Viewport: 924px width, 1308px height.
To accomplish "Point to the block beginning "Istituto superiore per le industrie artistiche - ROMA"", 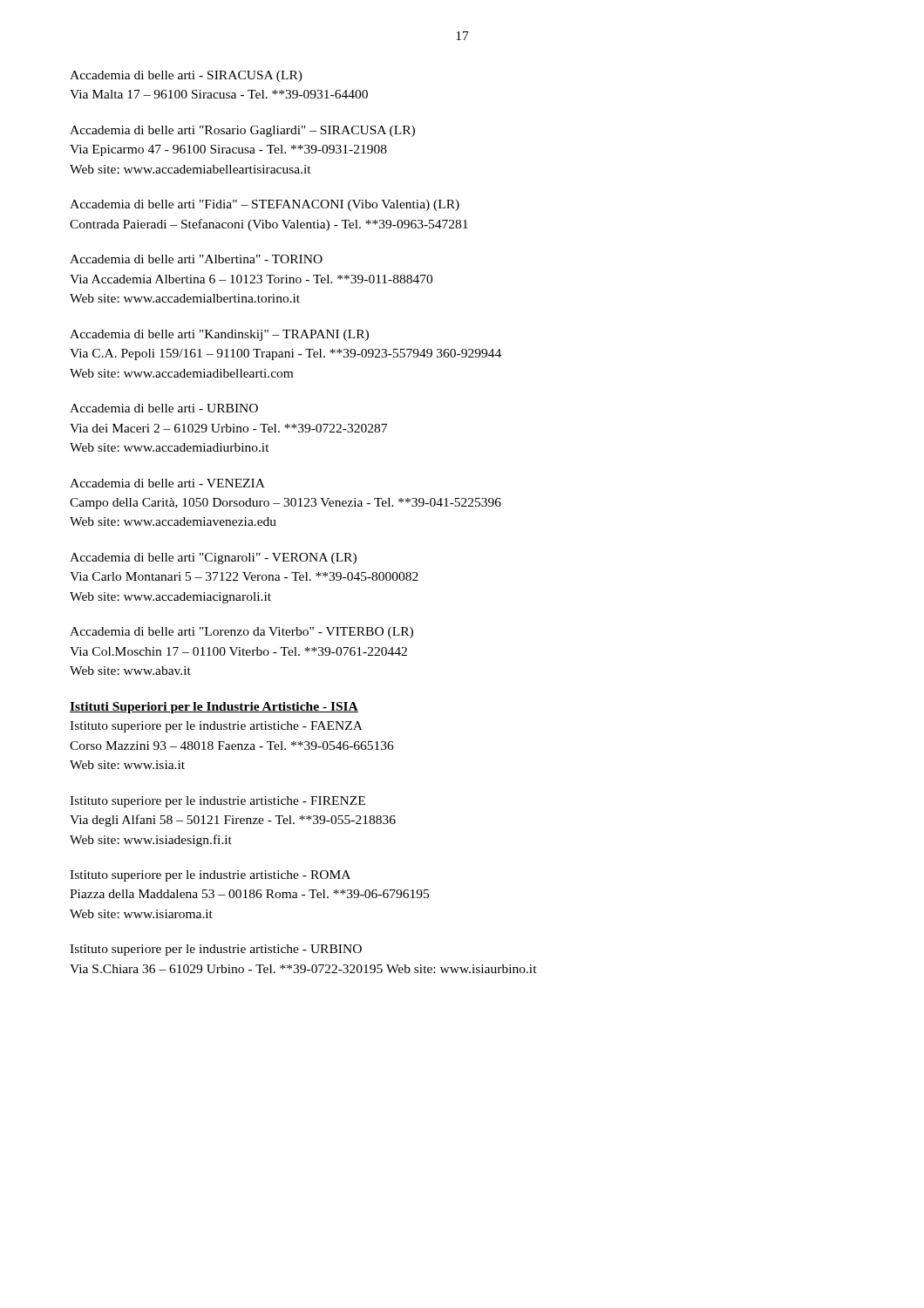I will pos(250,894).
